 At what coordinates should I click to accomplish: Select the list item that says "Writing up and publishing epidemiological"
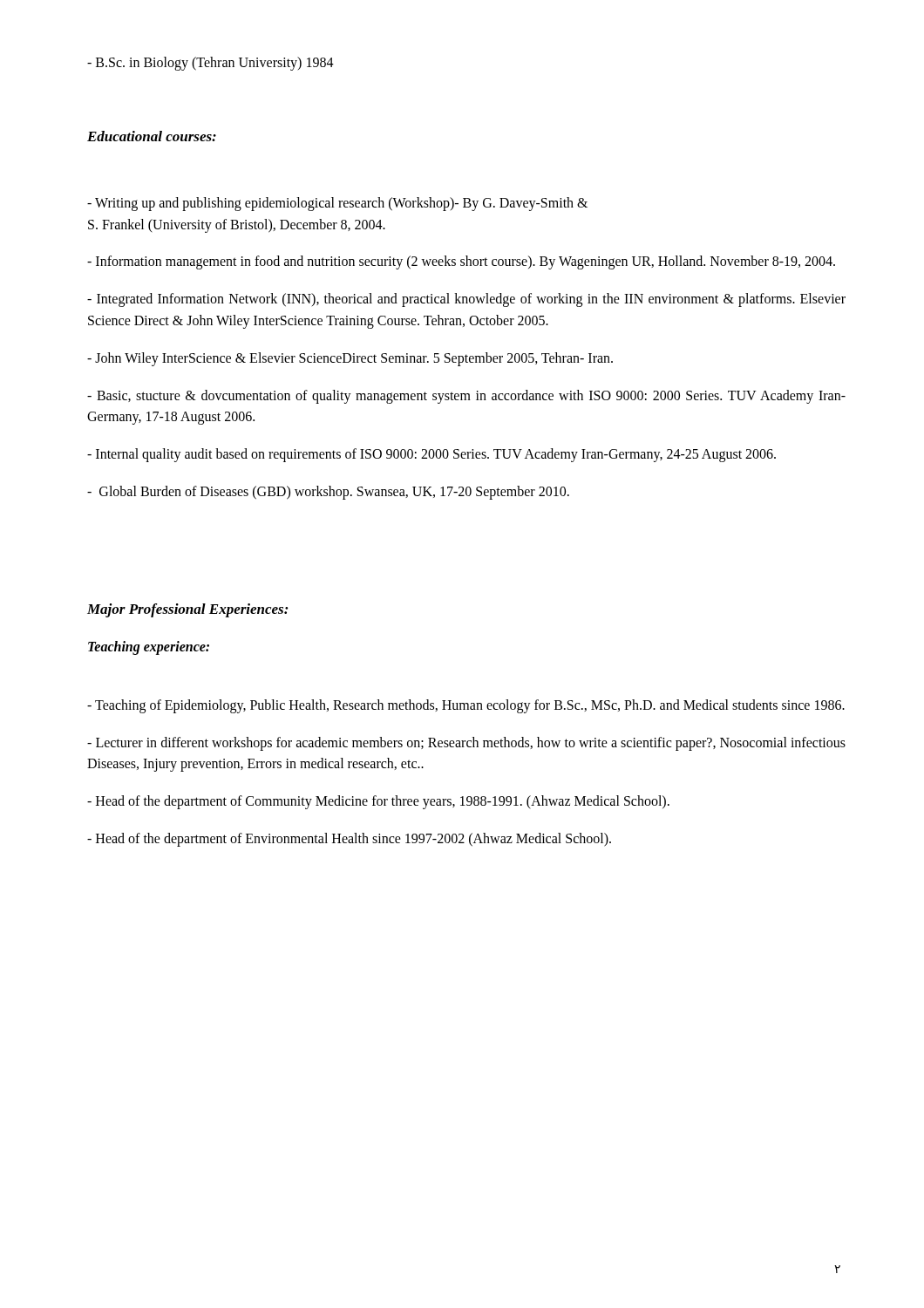click(338, 213)
